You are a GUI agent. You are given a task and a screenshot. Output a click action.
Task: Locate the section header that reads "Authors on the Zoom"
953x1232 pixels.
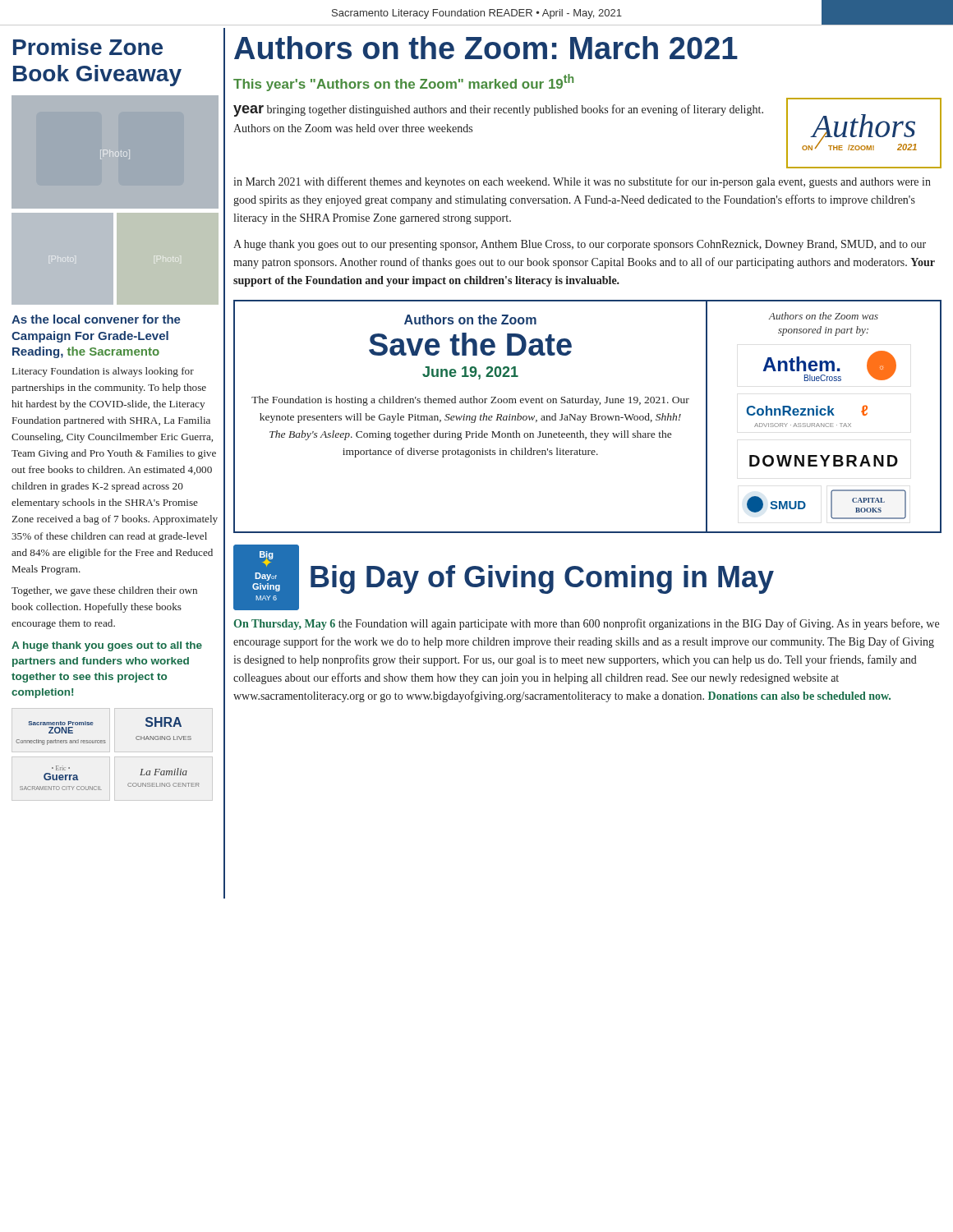[470, 320]
